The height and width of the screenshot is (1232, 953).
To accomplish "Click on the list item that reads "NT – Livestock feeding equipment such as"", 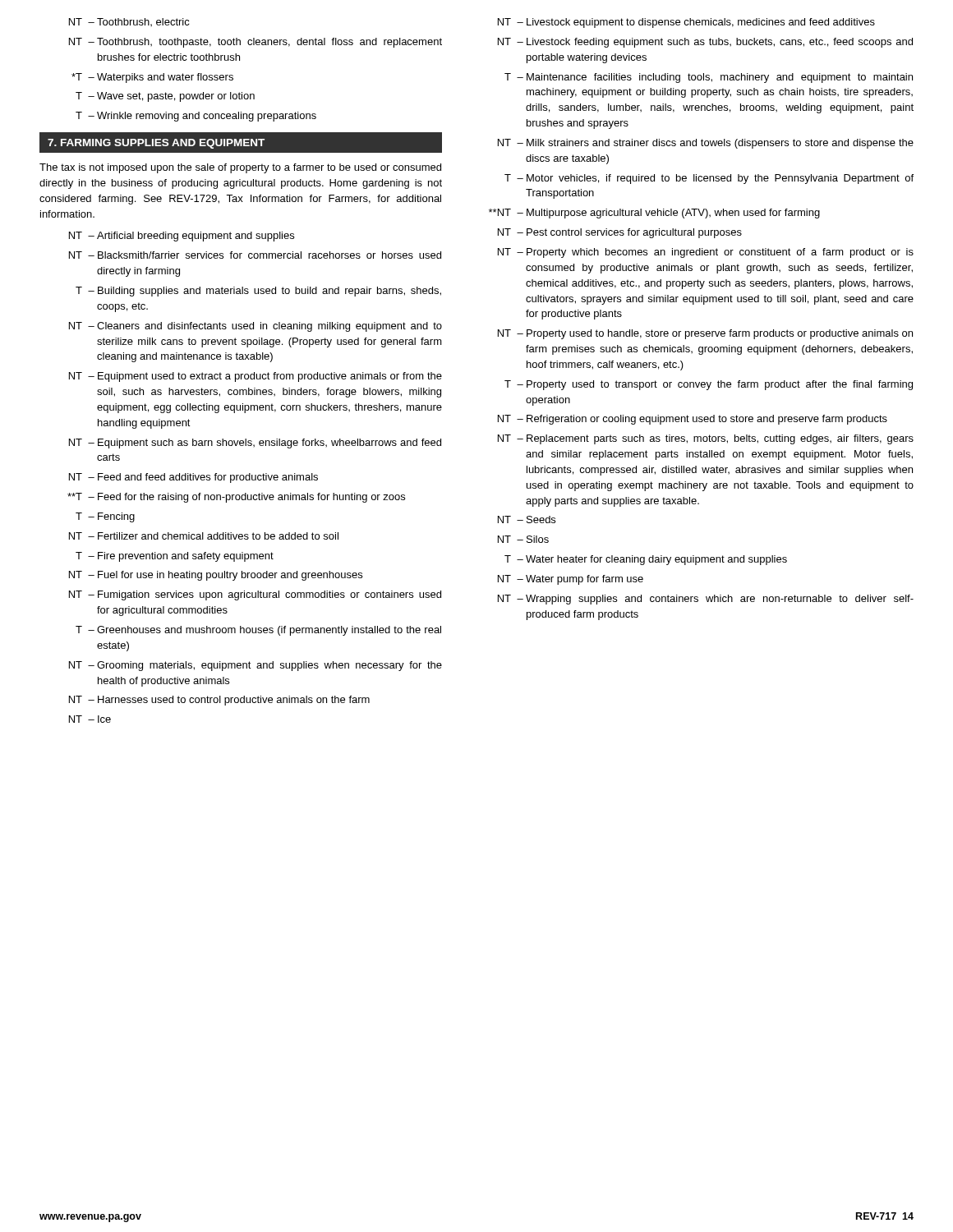I will [691, 50].
